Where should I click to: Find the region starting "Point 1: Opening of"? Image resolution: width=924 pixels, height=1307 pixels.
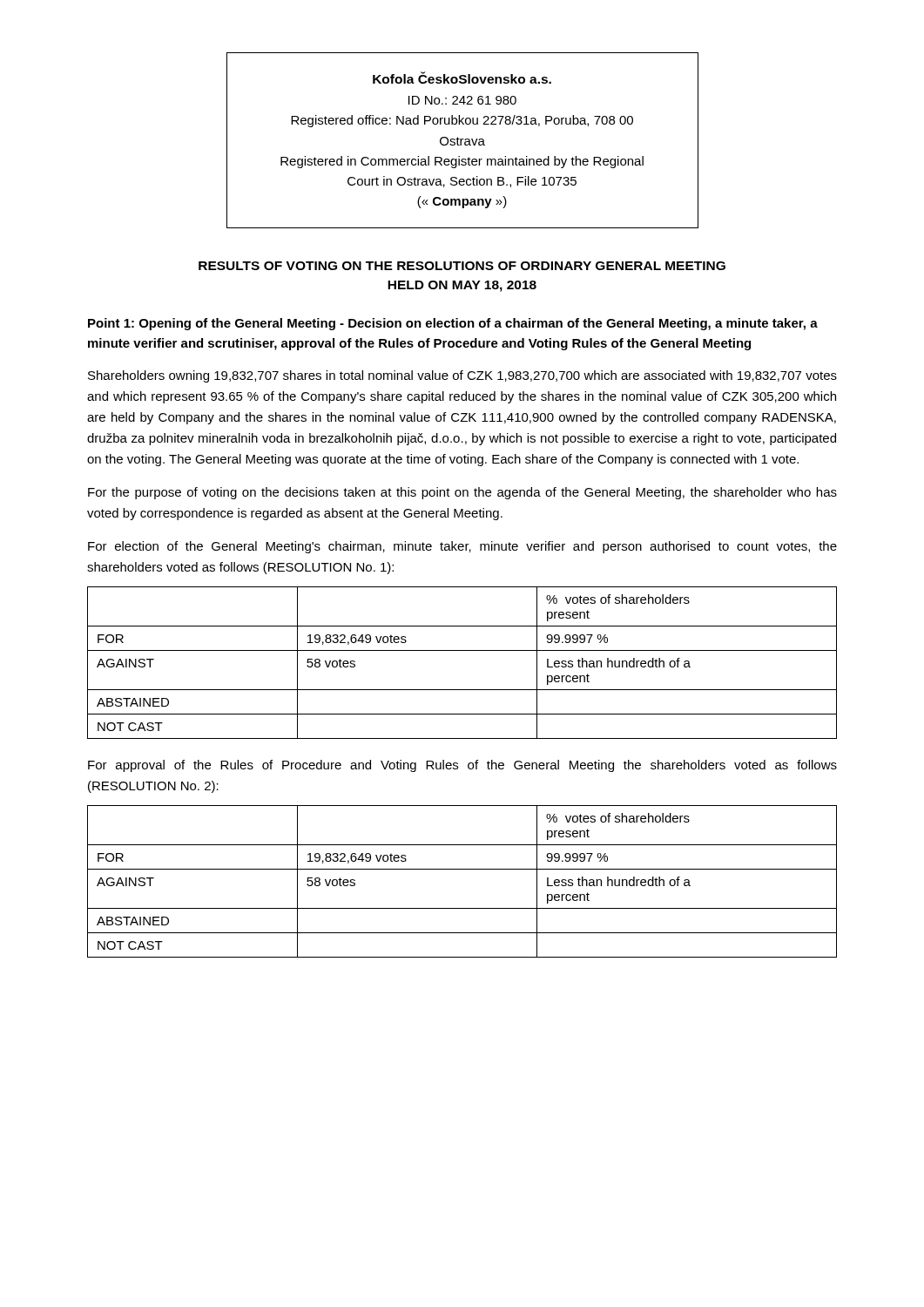pyautogui.click(x=452, y=333)
